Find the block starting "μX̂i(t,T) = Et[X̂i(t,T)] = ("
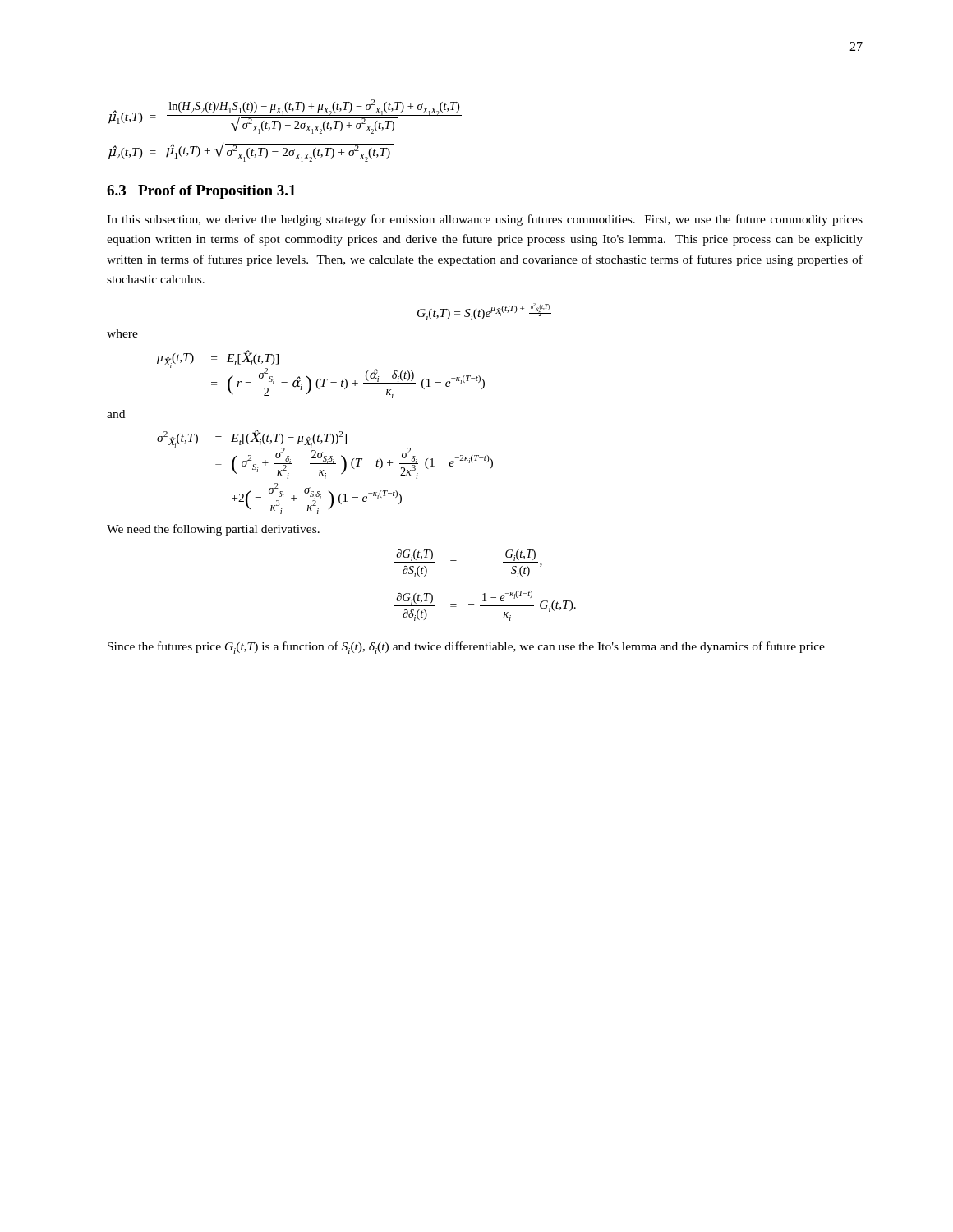 click(x=321, y=375)
